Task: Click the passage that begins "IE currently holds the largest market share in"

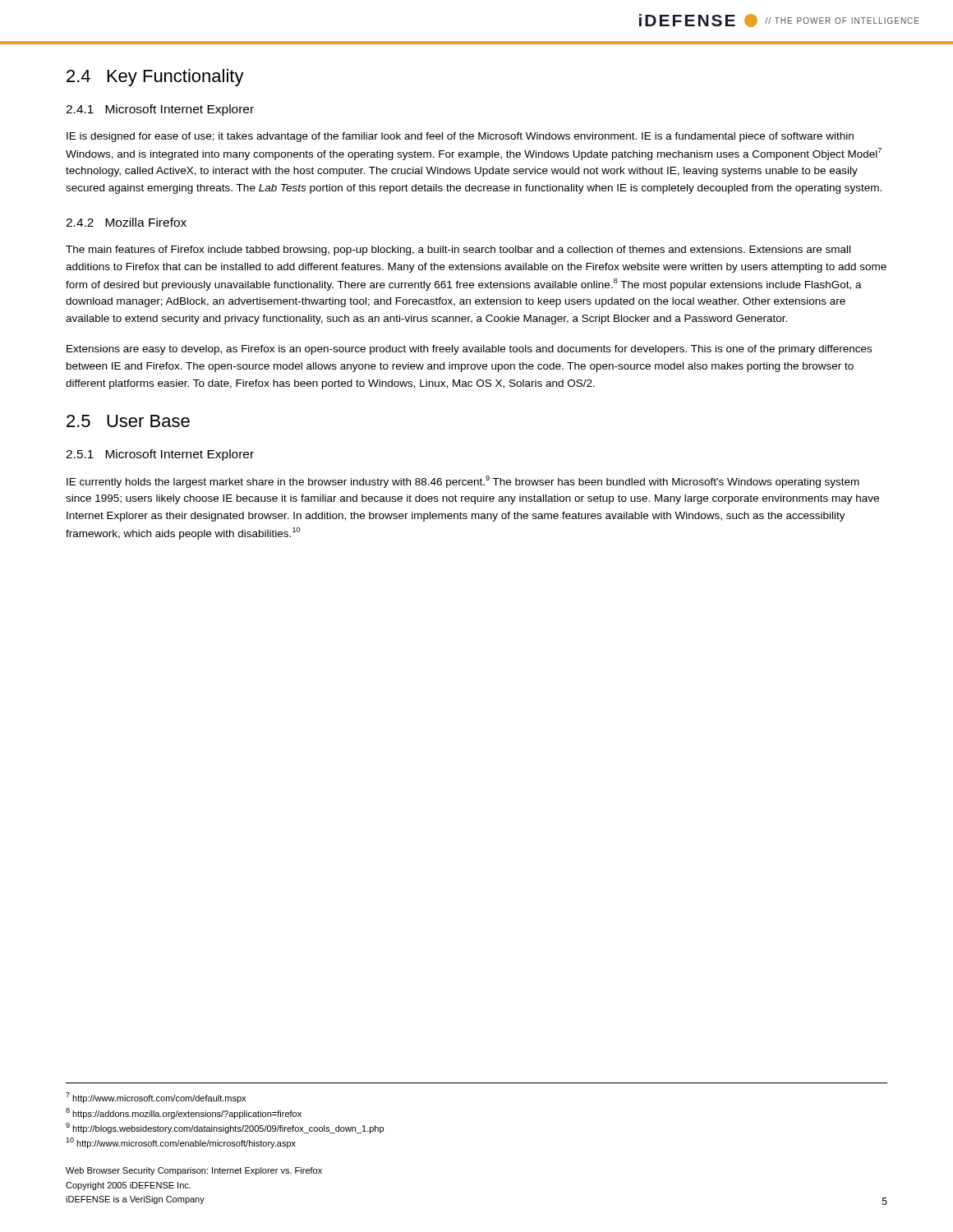Action: [473, 507]
